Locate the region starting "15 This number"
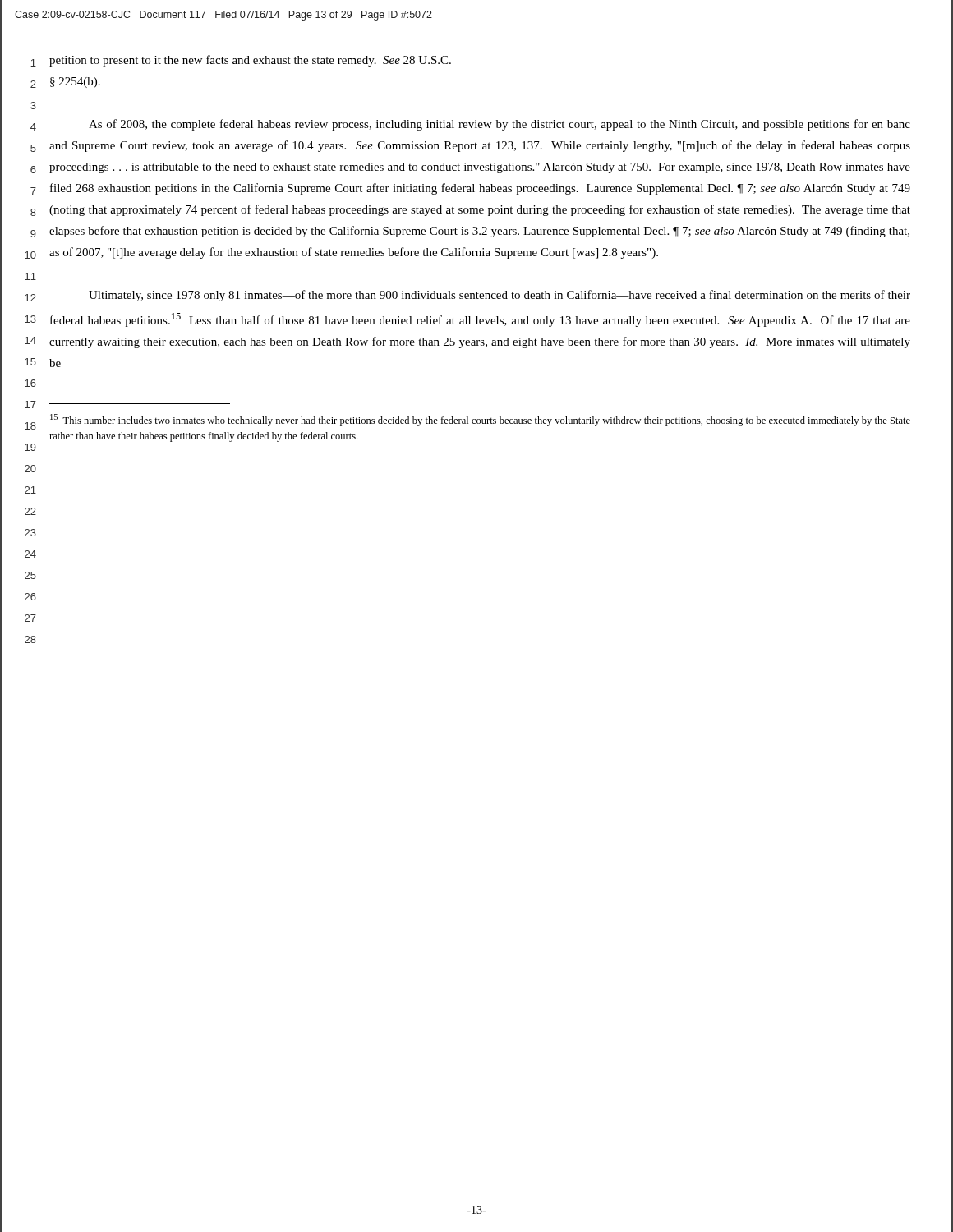 click(x=480, y=424)
